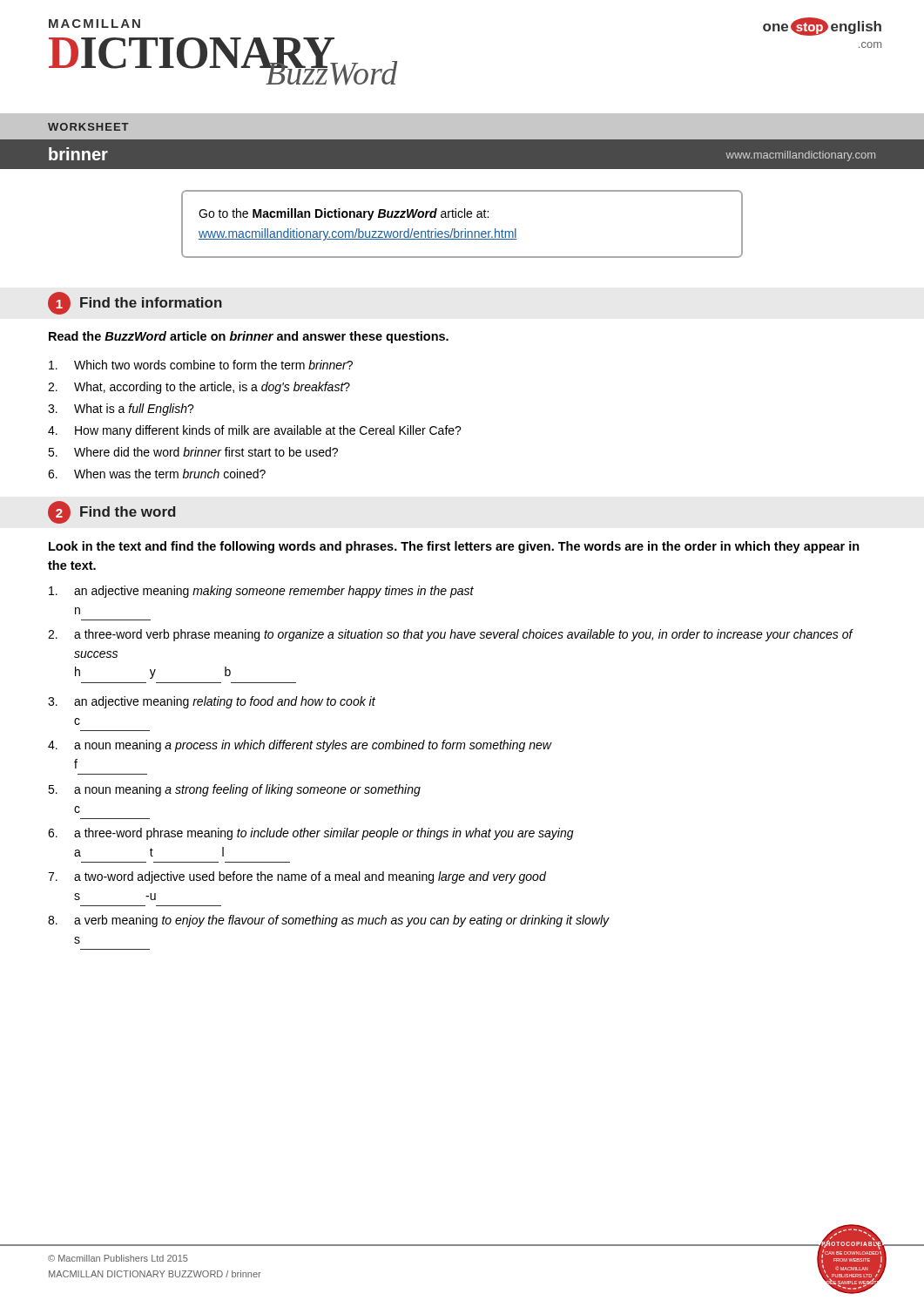Locate the list item that says "6. When was the term brunch coined?"

pos(157,474)
